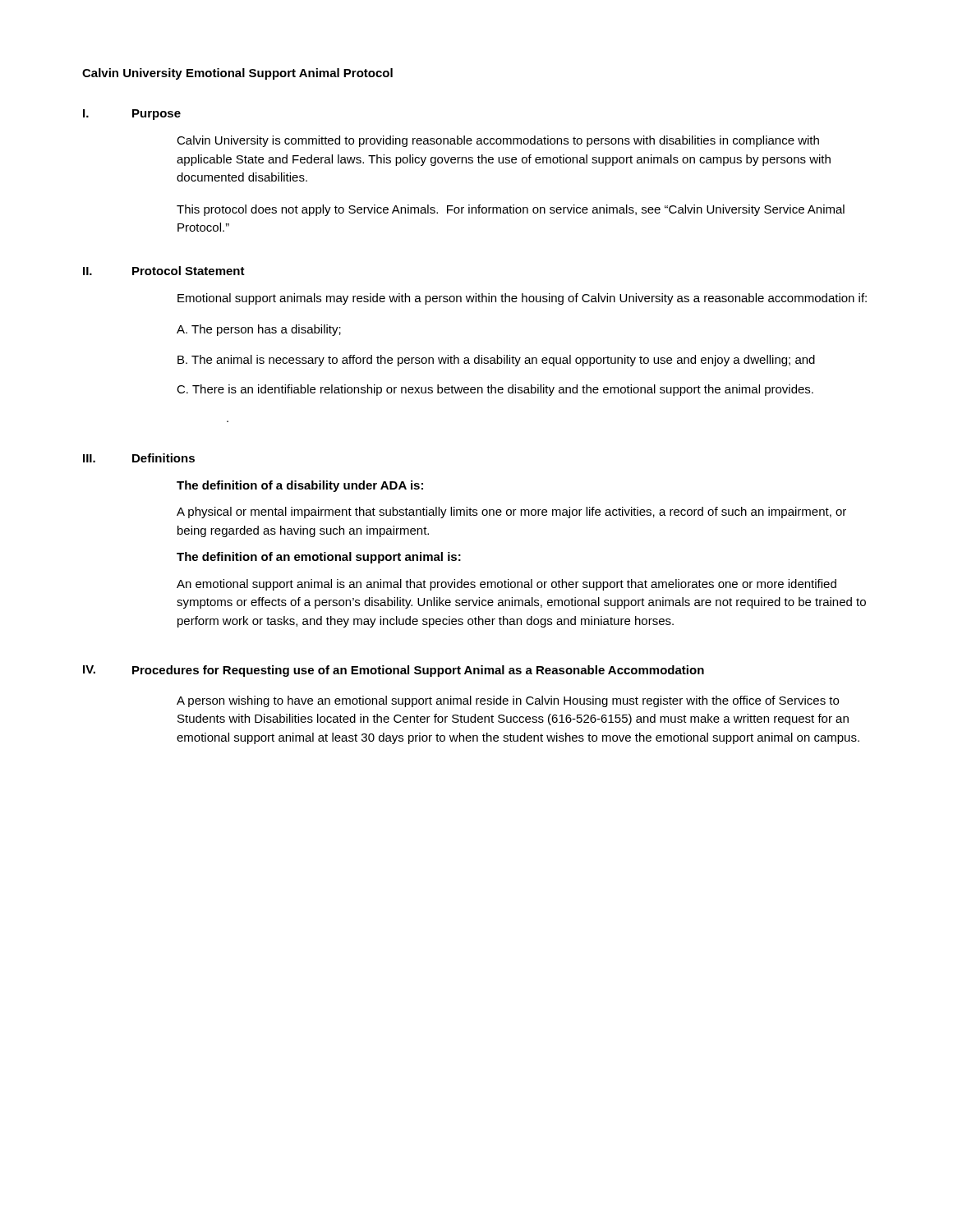This screenshot has width=953, height=1232.
Task: Click on the region starting "Calvin University Emotional"
Action: tap(238, 73)
